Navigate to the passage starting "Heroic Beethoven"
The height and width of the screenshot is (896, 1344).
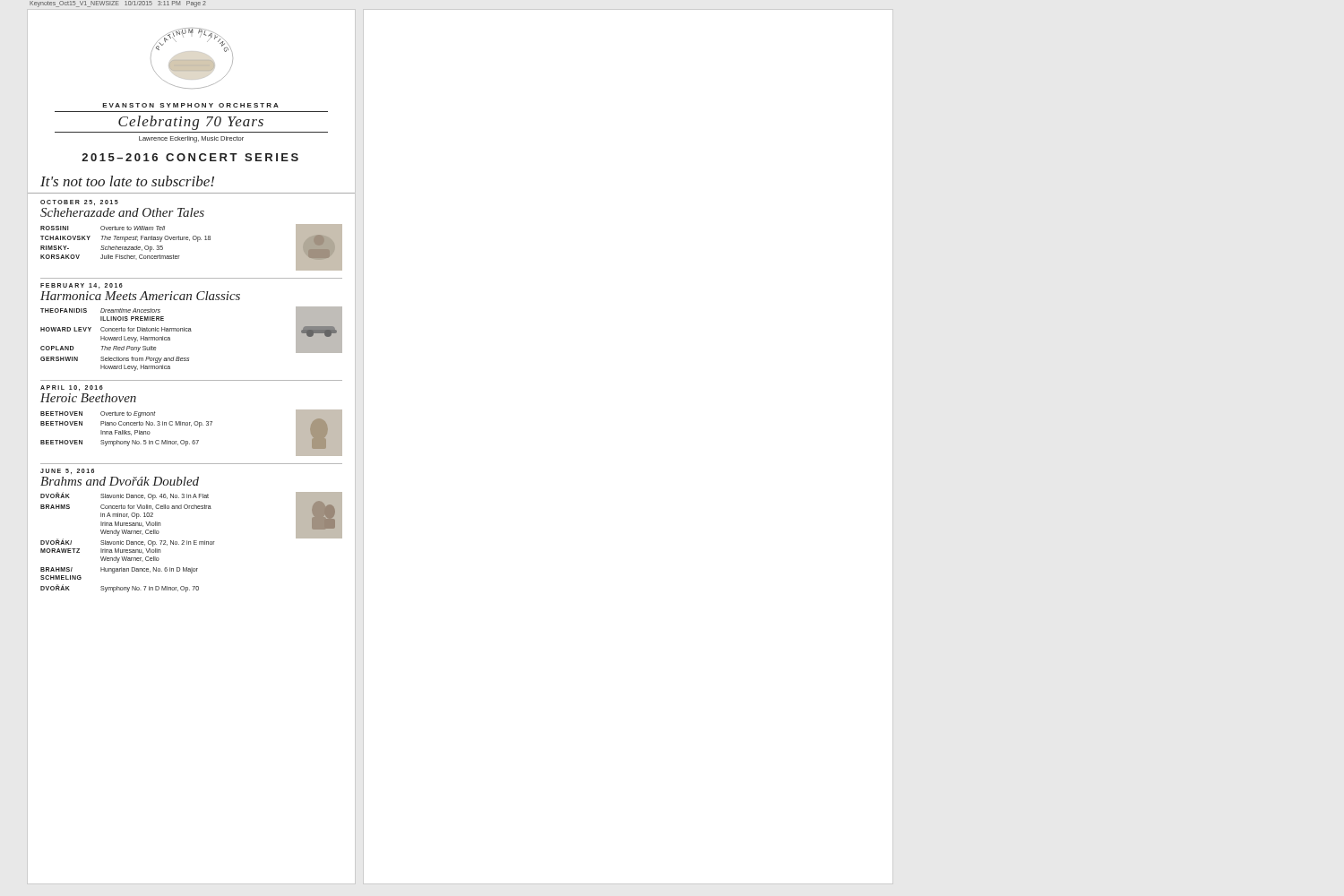(88, 398)
